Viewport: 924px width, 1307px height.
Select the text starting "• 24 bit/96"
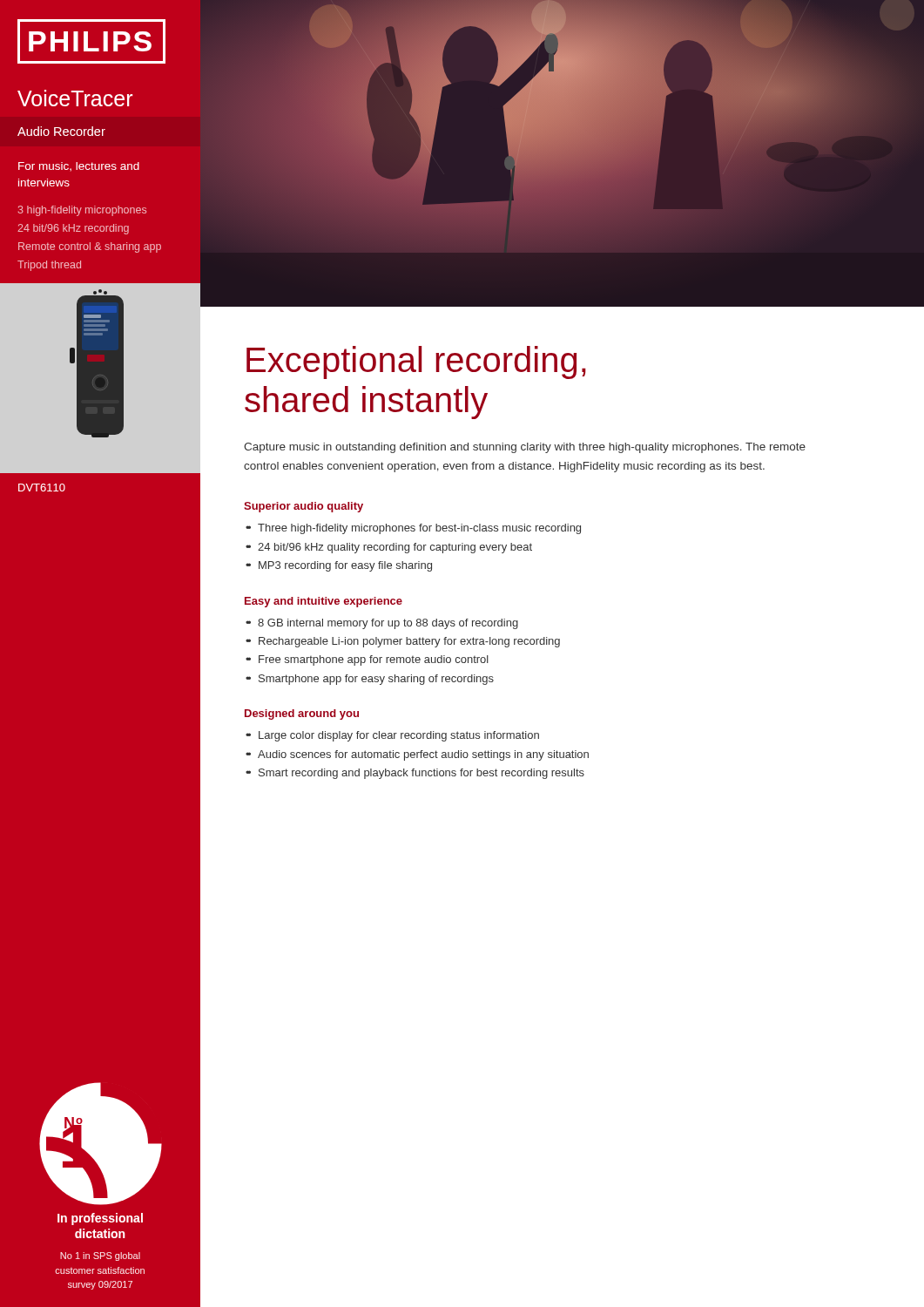pos(390,547)
